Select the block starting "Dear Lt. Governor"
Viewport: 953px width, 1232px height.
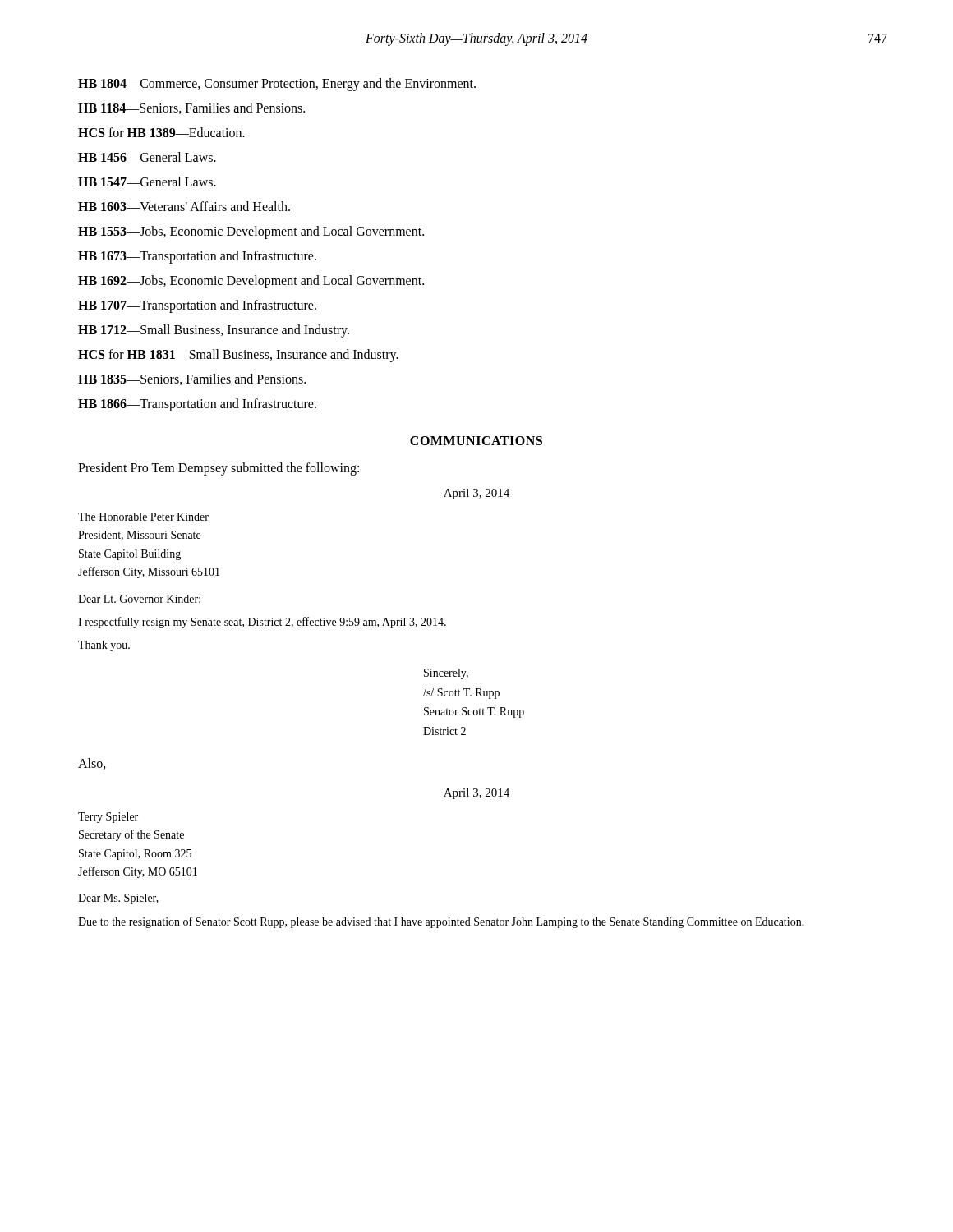click(x=140, y=599)
